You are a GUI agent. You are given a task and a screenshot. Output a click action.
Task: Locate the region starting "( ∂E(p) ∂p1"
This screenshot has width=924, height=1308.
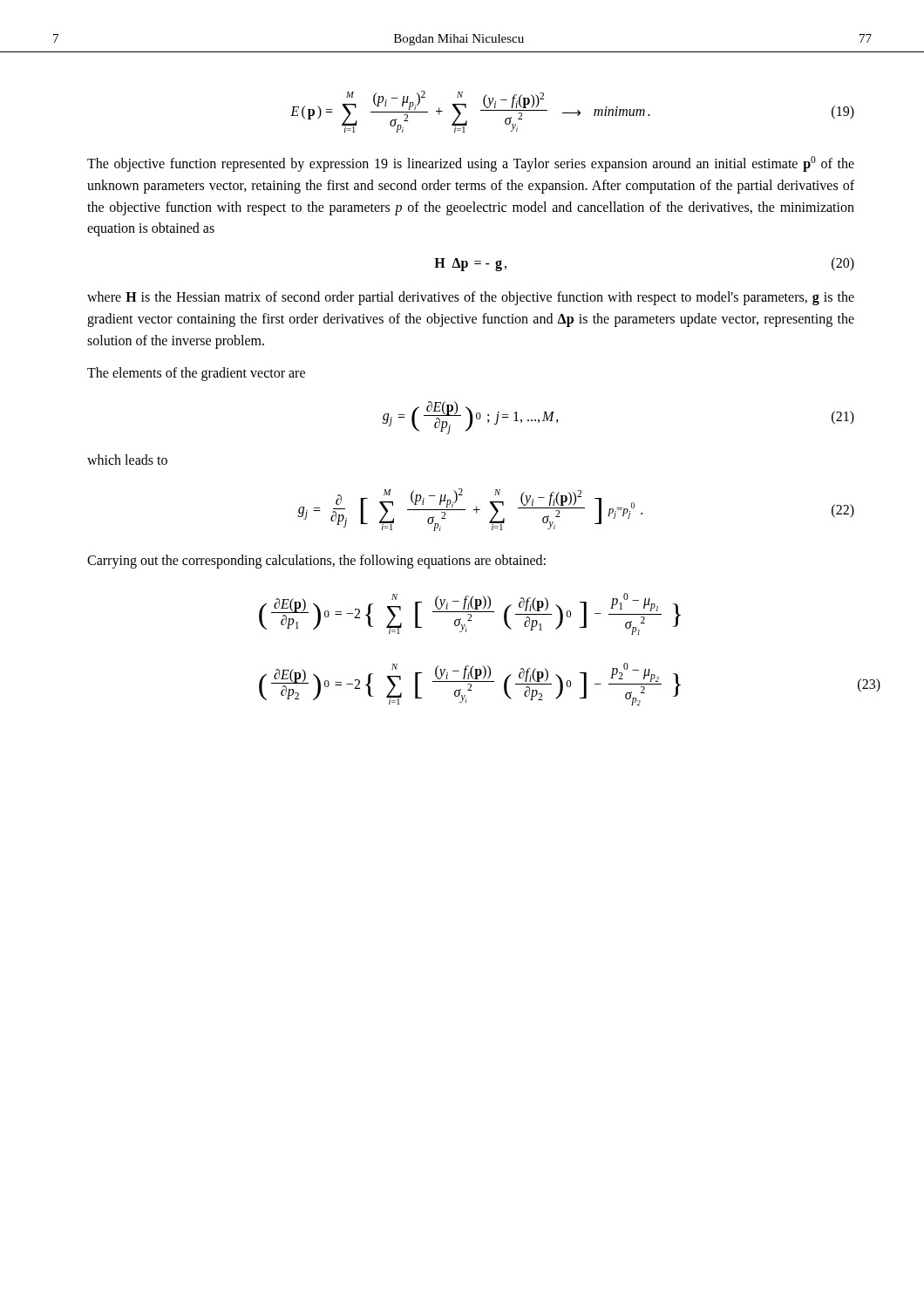(471, 649)
